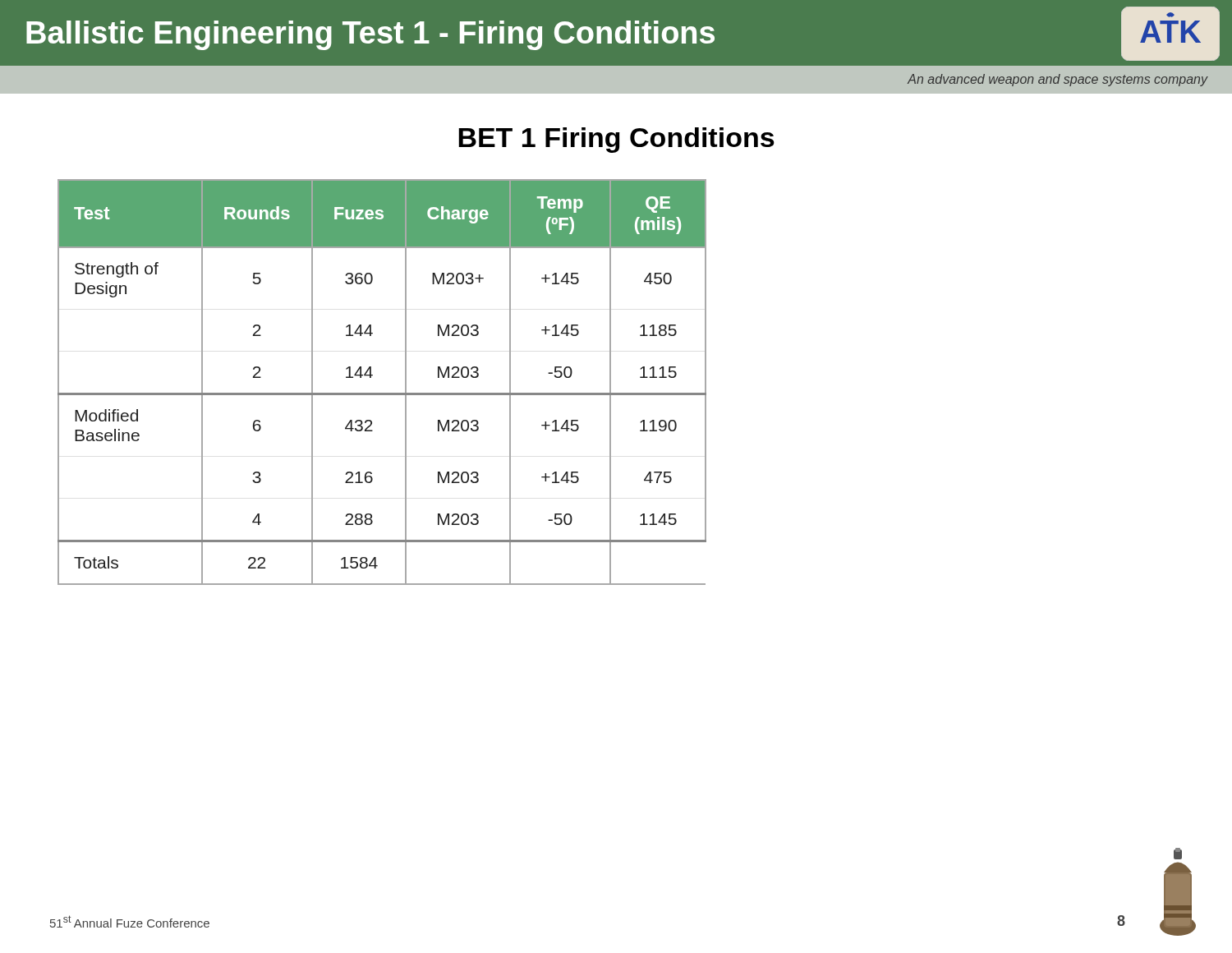Select the illustration
Viewport: 1232px width, 953px height.
pos(1178,893)
